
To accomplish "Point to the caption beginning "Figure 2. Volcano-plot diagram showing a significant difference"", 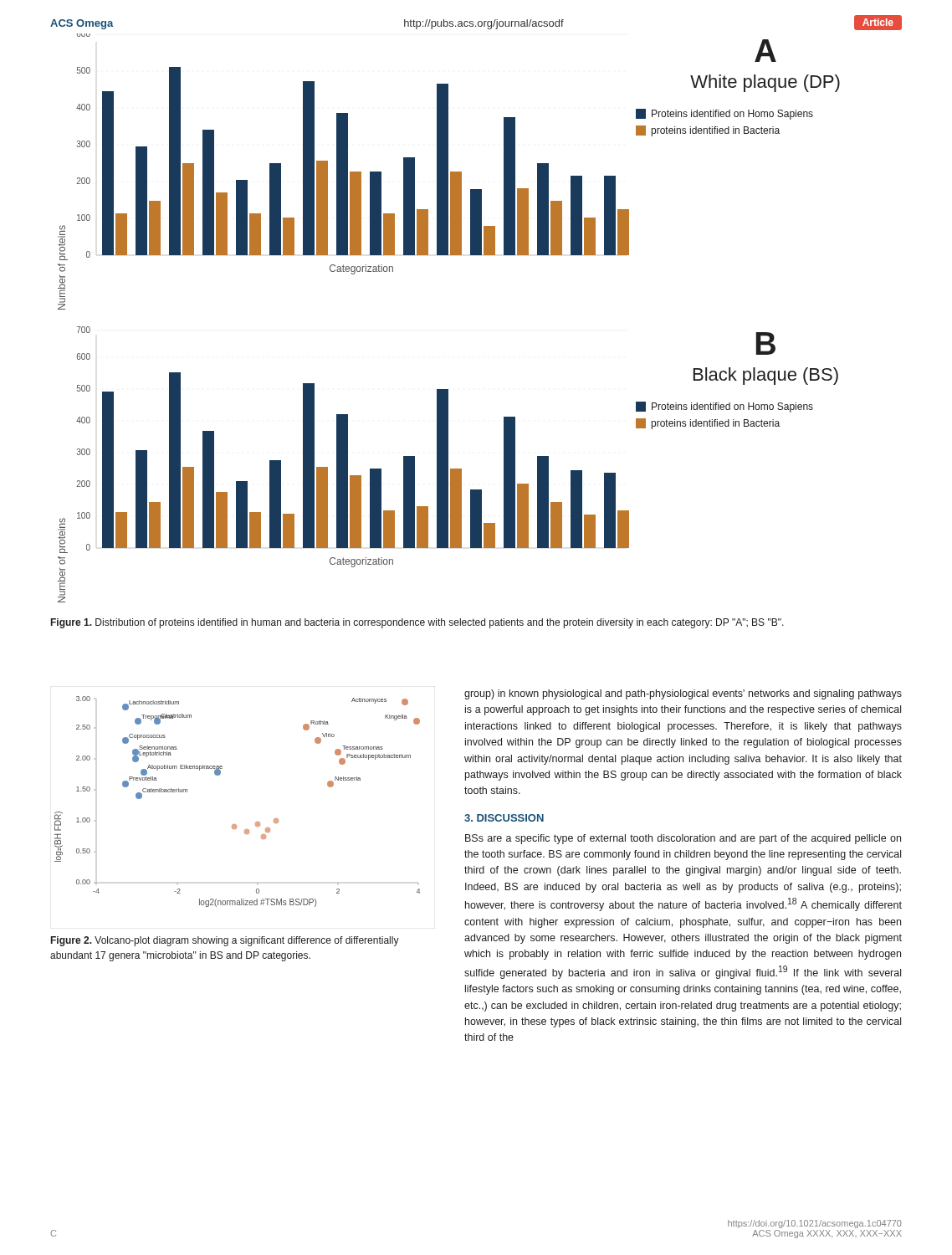I will (x=224, y=948).
